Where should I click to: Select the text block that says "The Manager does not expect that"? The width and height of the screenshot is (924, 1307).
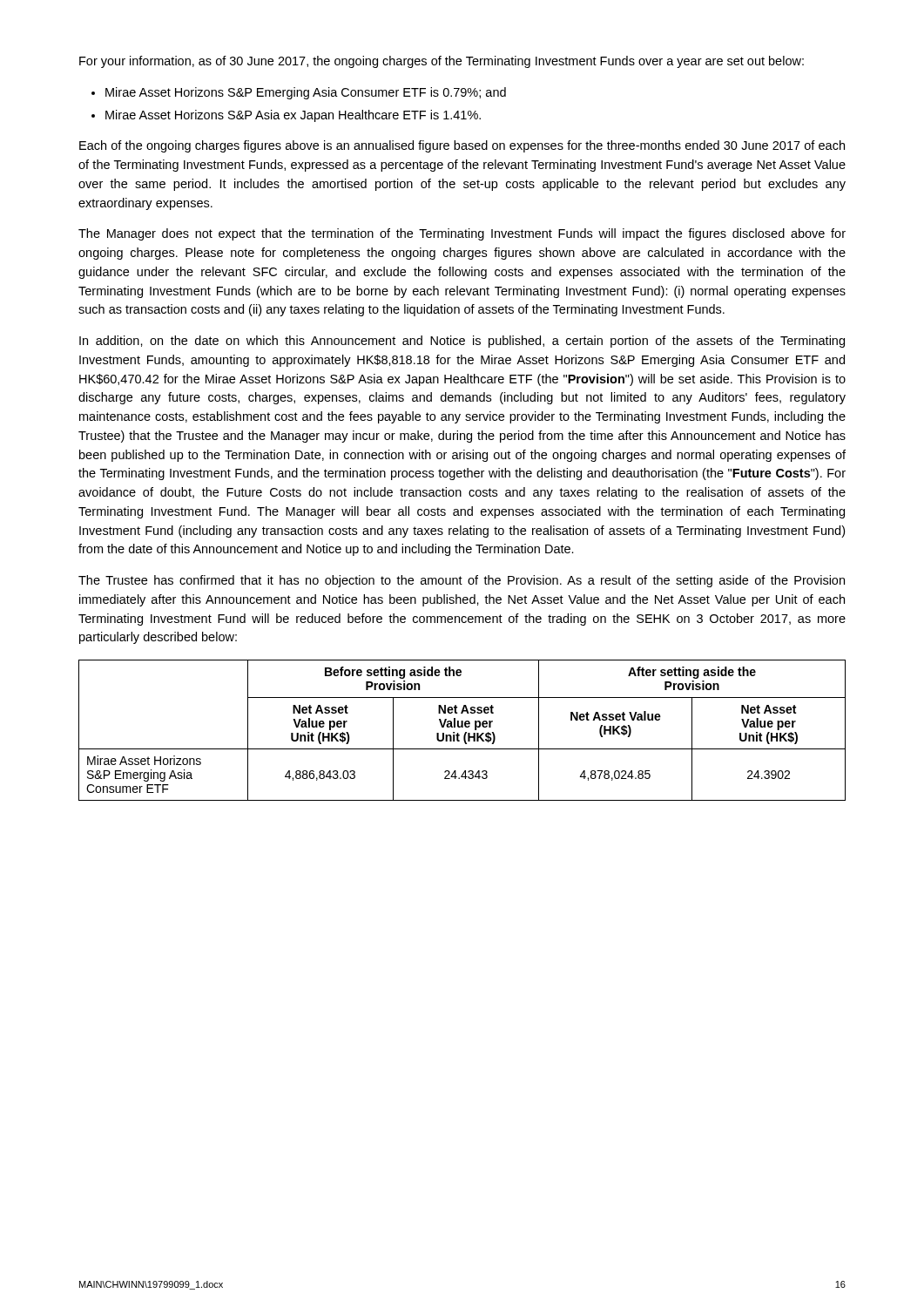pos(462,272)
